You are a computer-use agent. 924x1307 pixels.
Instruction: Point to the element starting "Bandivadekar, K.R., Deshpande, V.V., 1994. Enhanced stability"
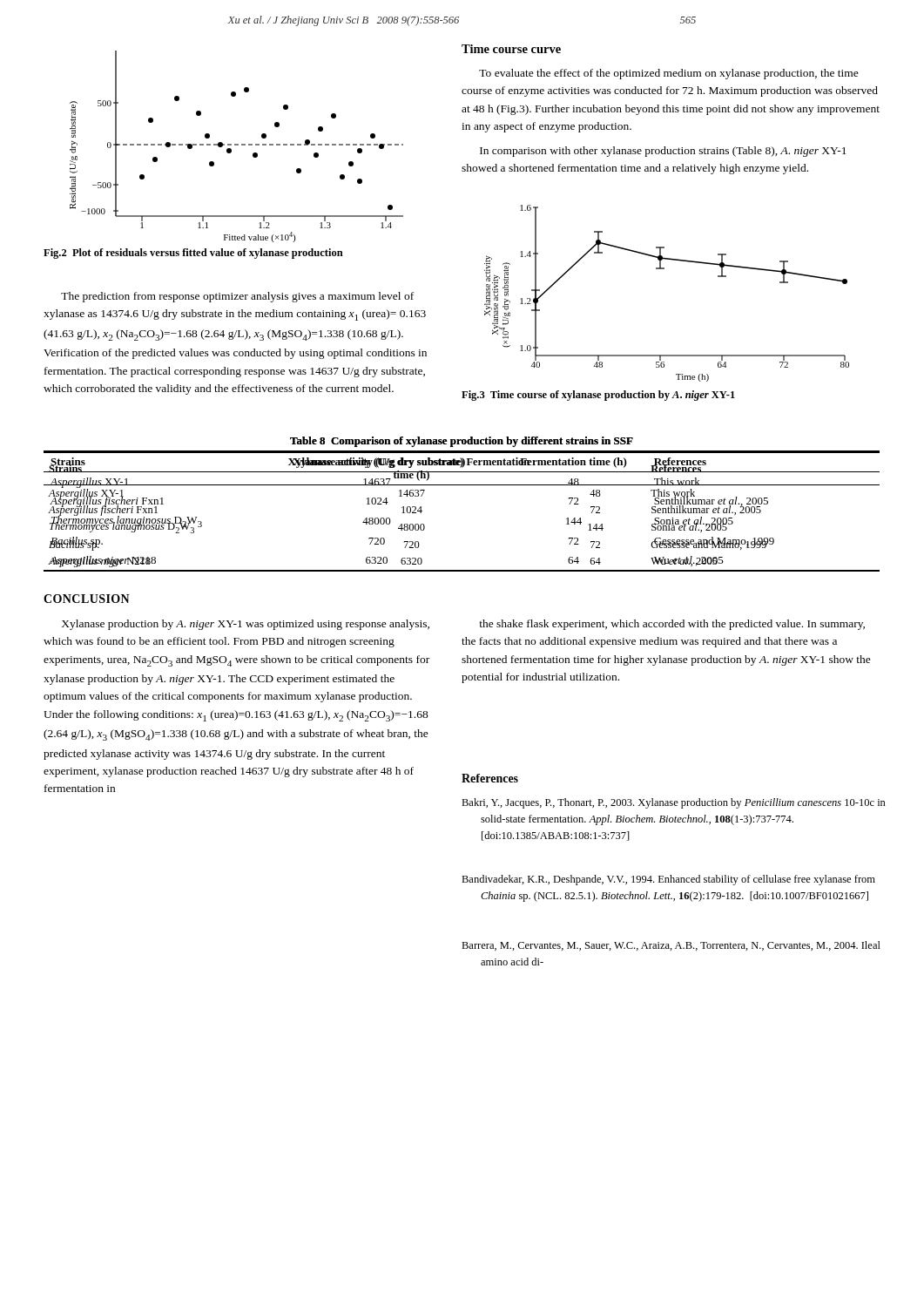click(x=668, y=887)
